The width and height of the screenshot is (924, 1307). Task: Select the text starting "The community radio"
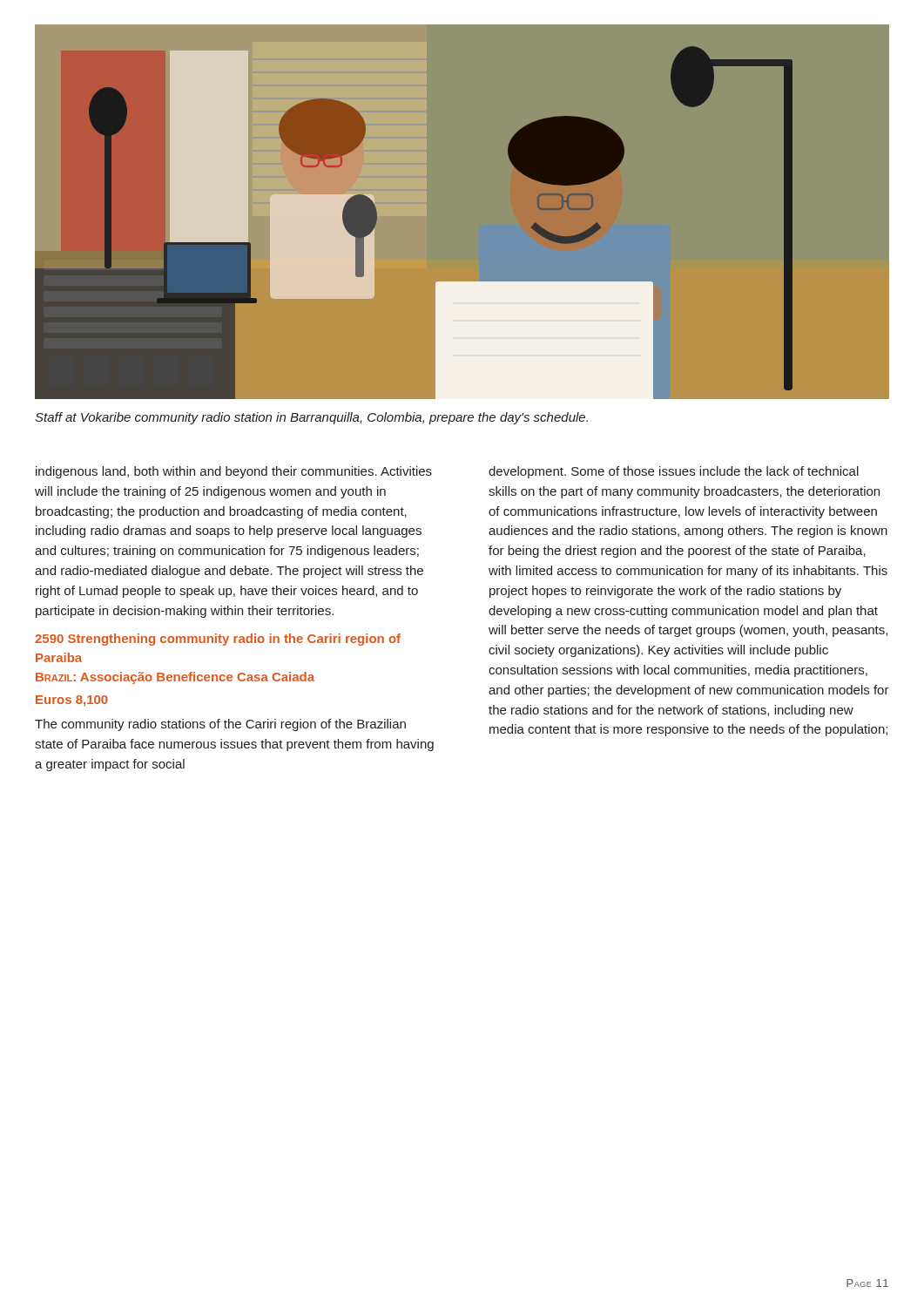[x=235, y=744]
